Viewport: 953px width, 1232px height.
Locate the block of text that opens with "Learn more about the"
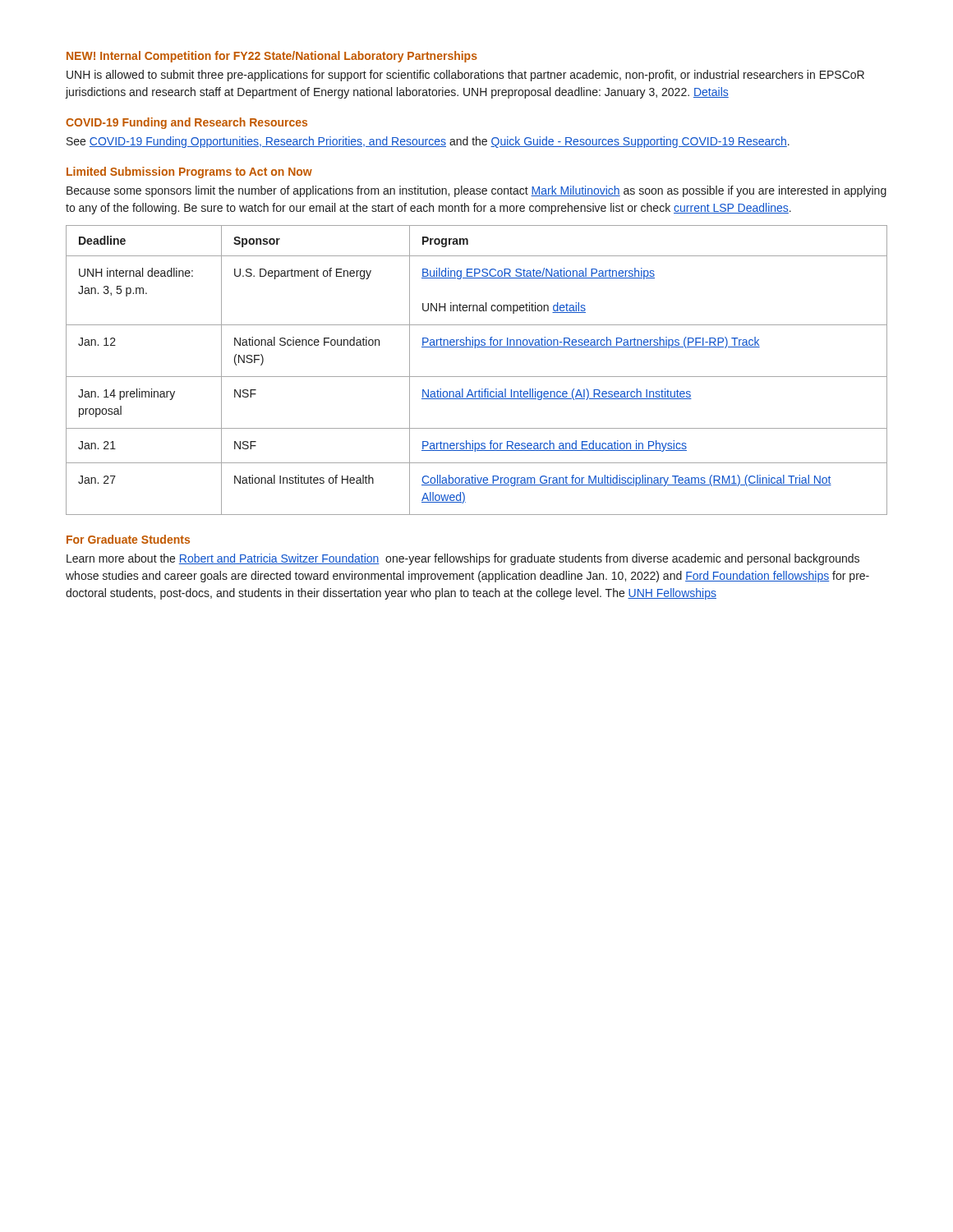[468, 576]
